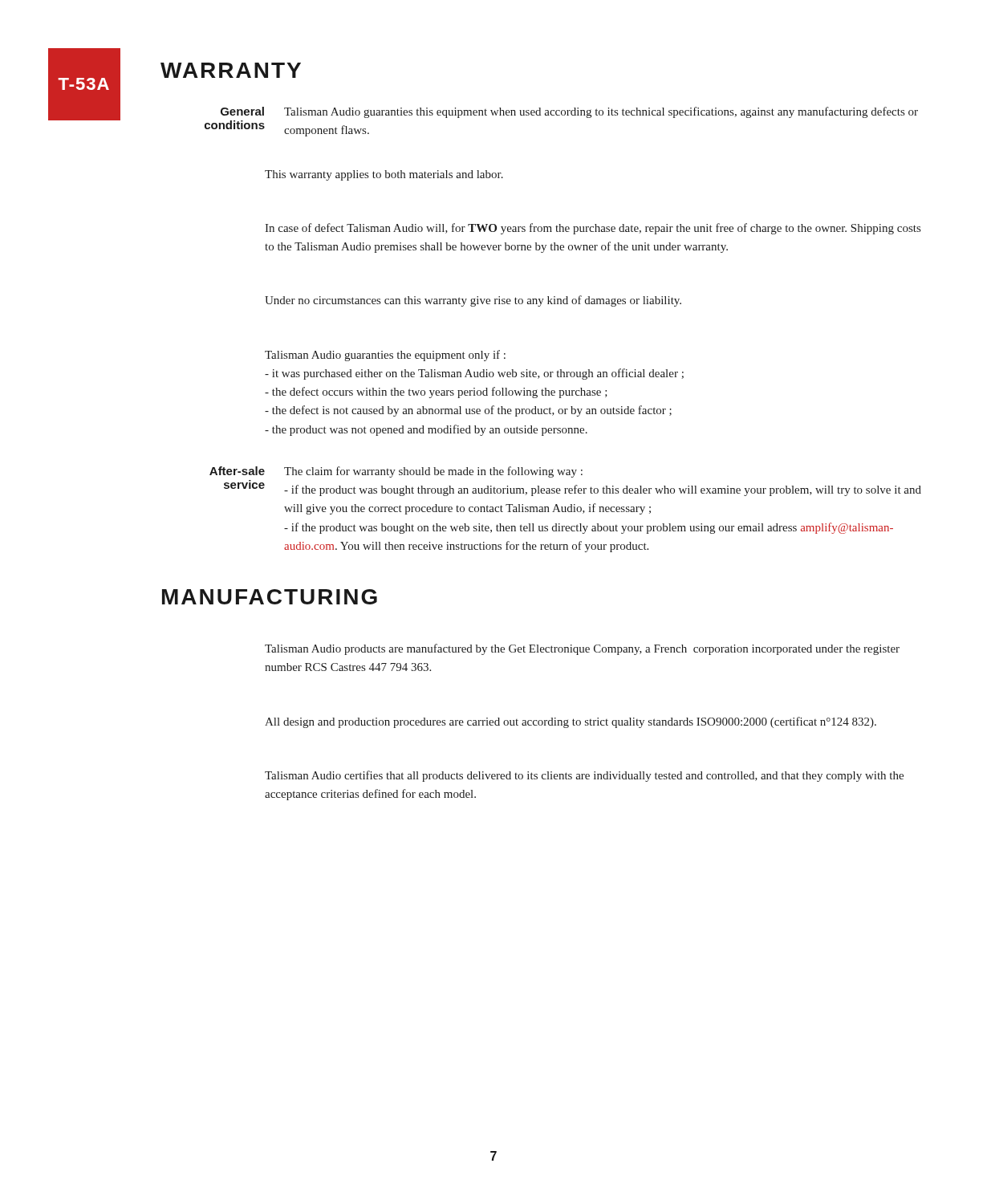Select the text block that reads "Talisman Audio certifies"
This screenshot has height=1204, width=987.
594,785
